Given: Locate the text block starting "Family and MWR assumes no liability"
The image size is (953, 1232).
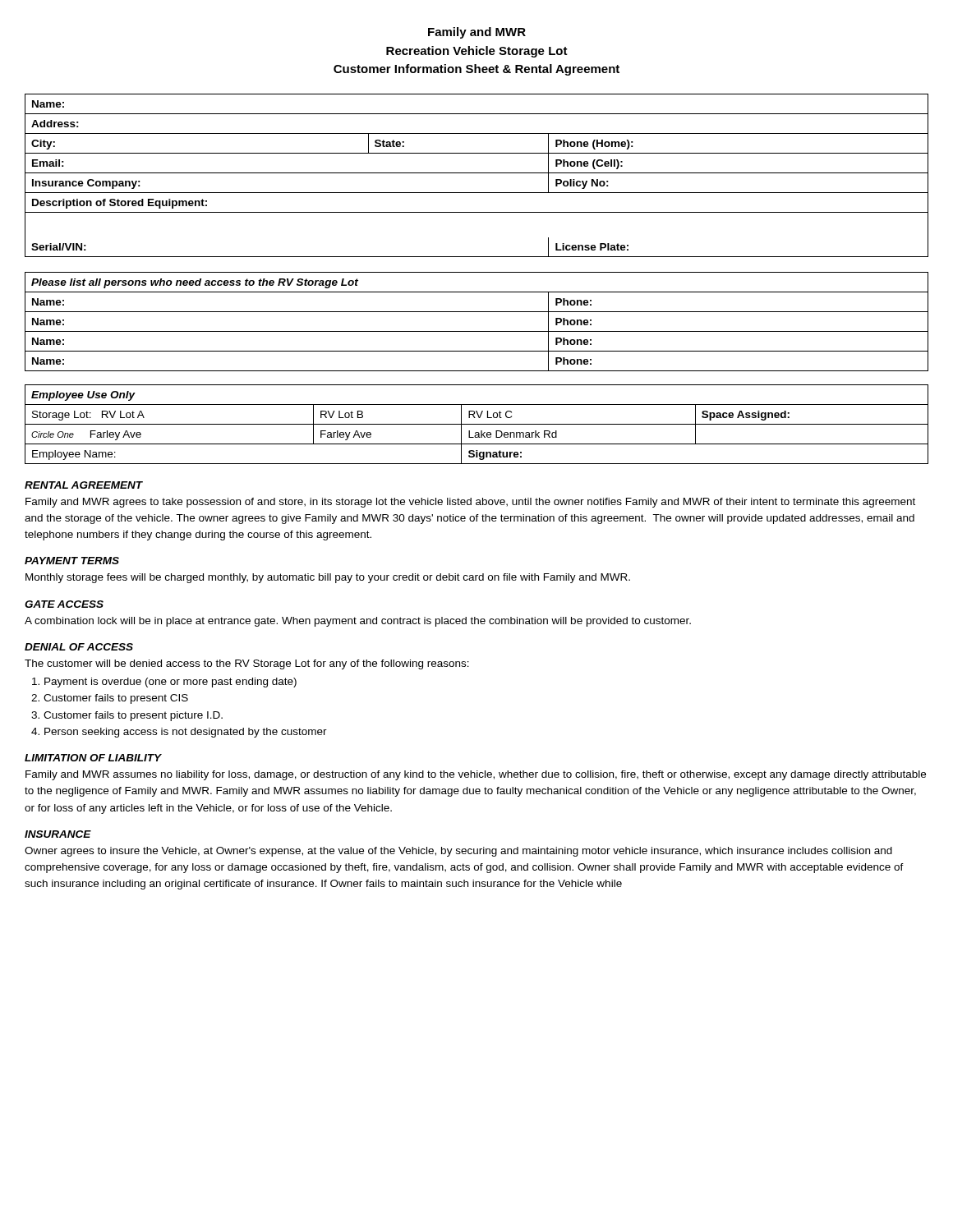Looking at the screenshot, I should click(x=476, y=791).
